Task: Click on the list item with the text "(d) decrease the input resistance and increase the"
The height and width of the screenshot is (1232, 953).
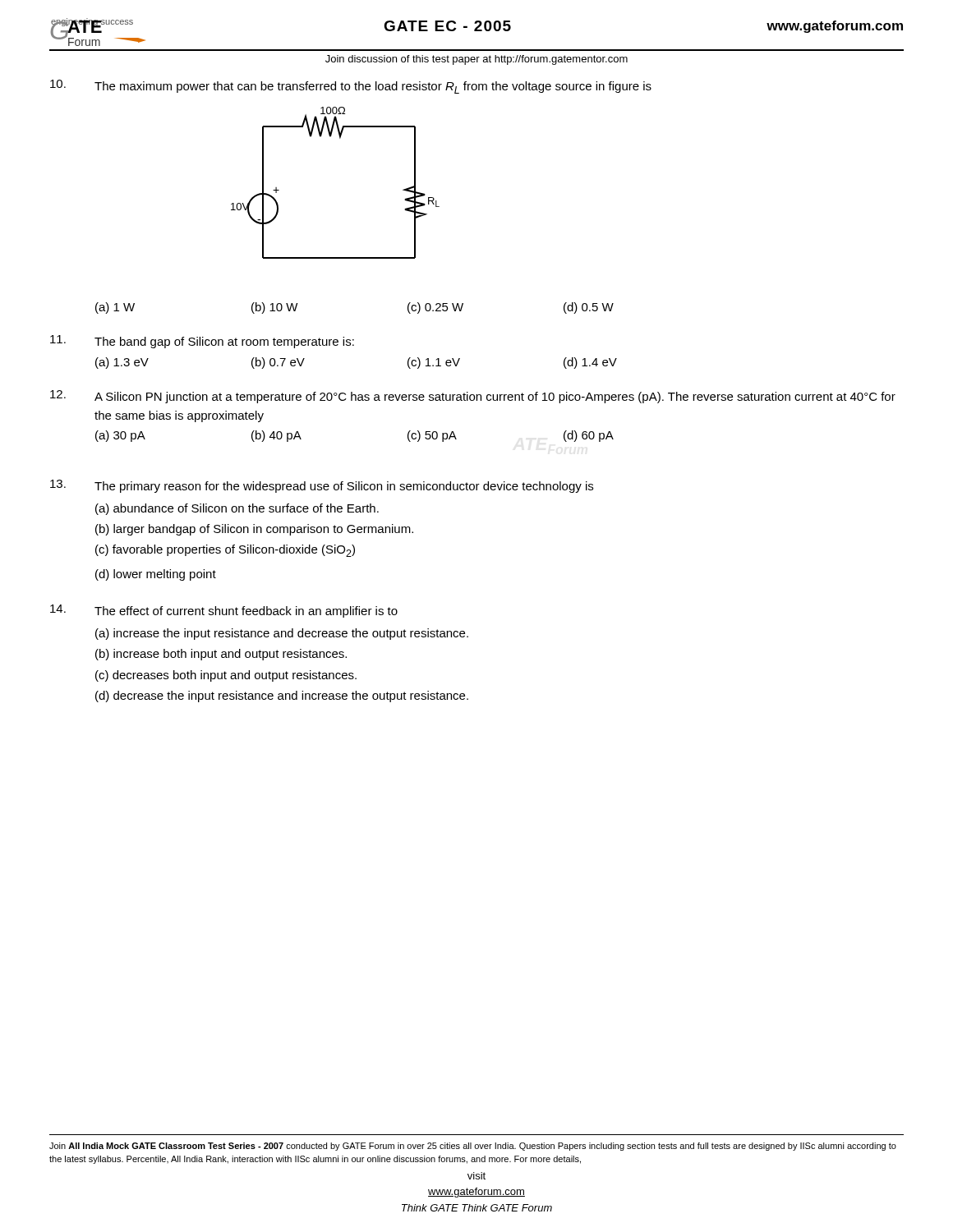Action: point(282,695)
